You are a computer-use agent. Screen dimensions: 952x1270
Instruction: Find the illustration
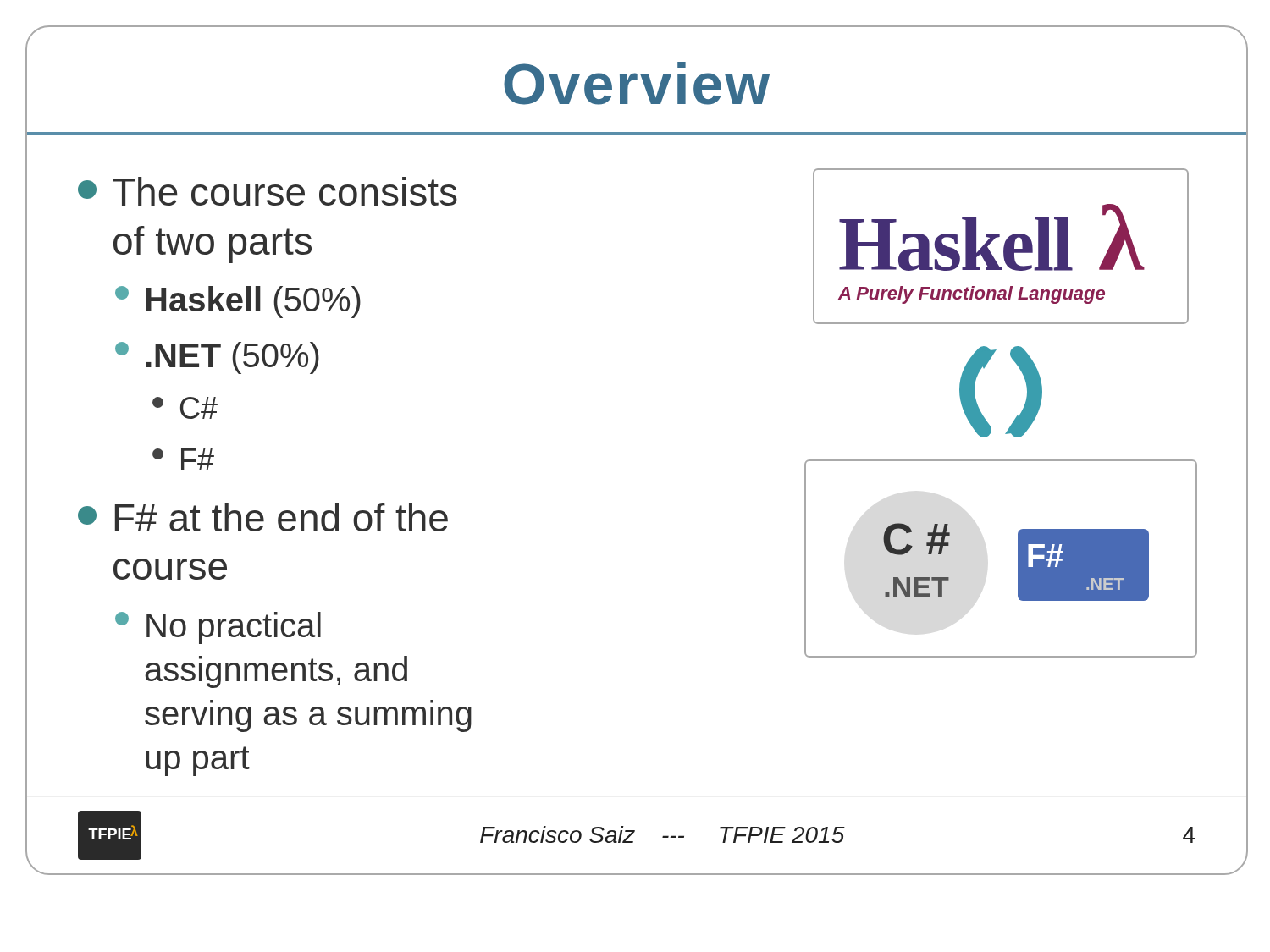point(1001,392)
